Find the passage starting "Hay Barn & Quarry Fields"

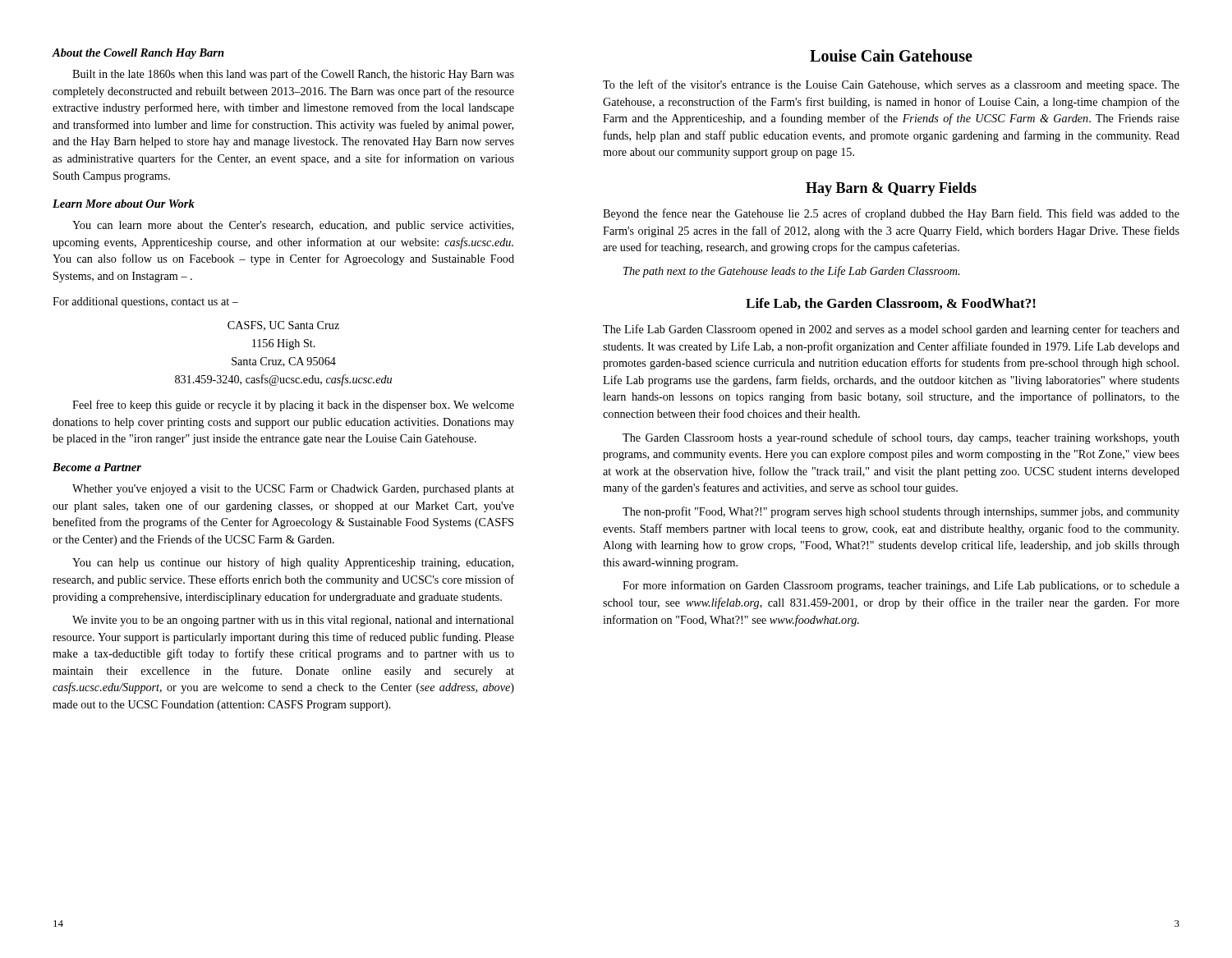(891, 188)
